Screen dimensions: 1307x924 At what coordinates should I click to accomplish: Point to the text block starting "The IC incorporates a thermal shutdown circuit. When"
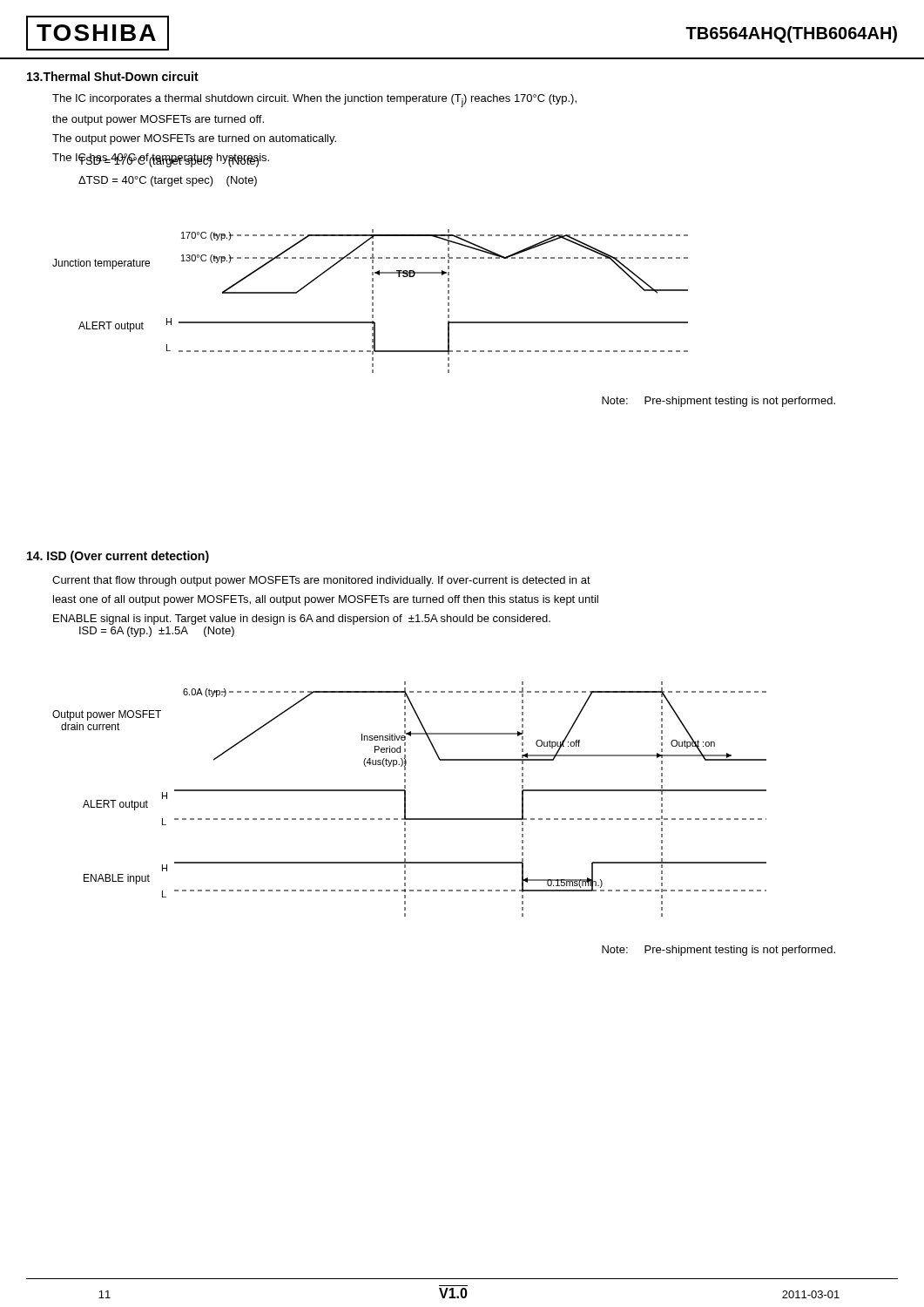point(315,128)
